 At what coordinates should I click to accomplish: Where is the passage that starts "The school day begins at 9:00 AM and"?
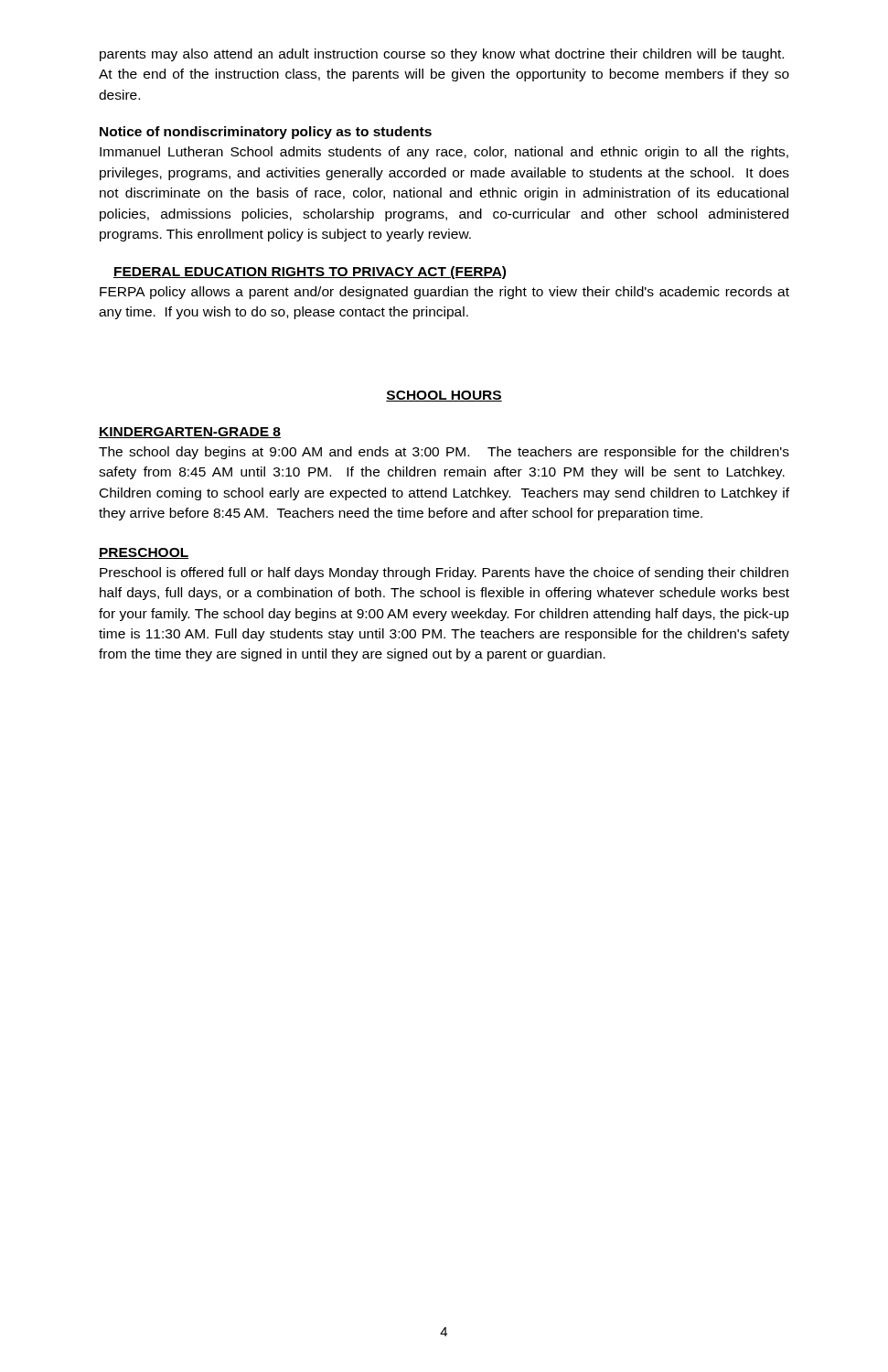pyautogui.click(x=444, y=482)
